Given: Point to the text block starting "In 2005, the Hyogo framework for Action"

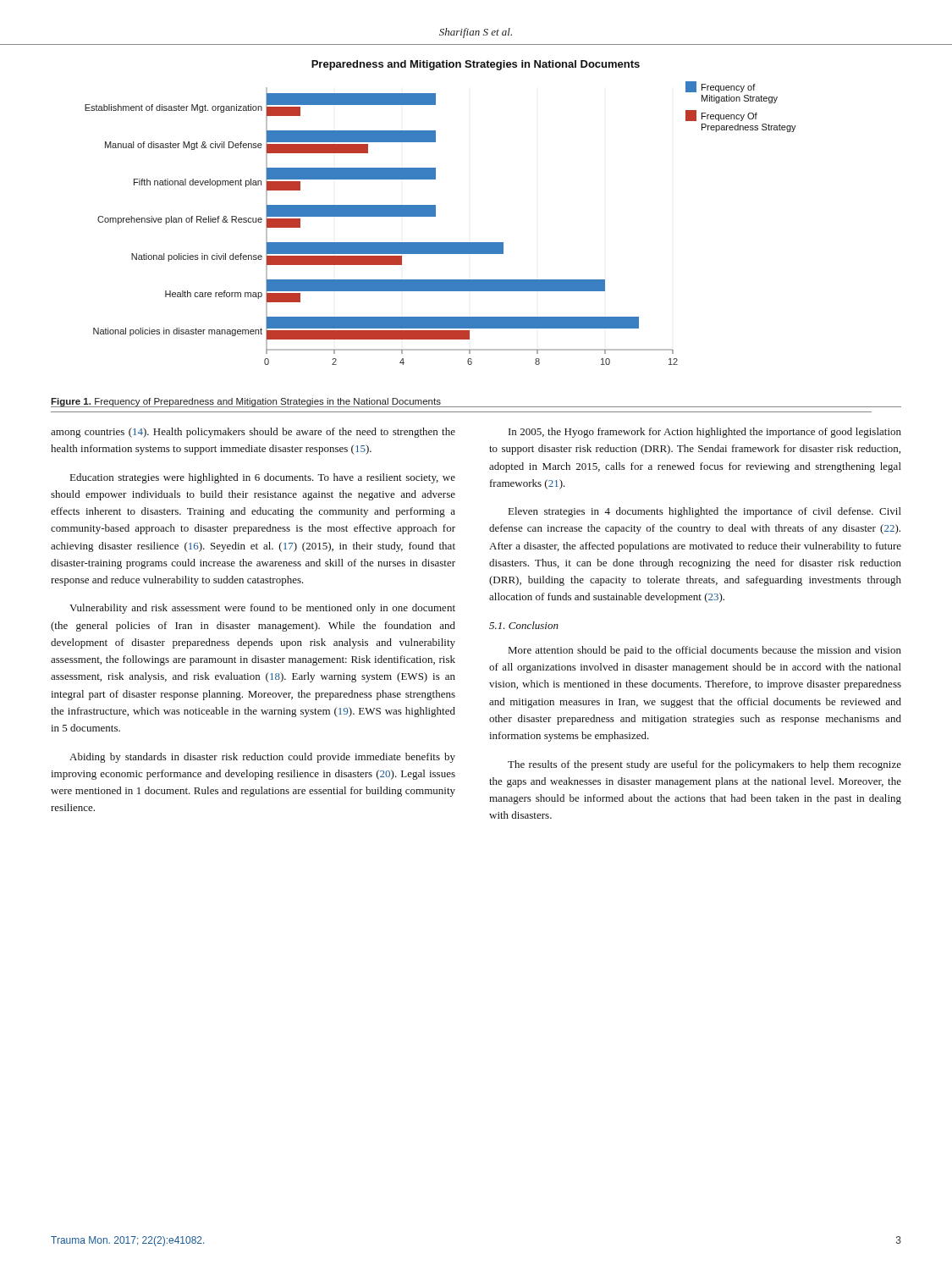Looking at the screenshot, I should (695, 457).
